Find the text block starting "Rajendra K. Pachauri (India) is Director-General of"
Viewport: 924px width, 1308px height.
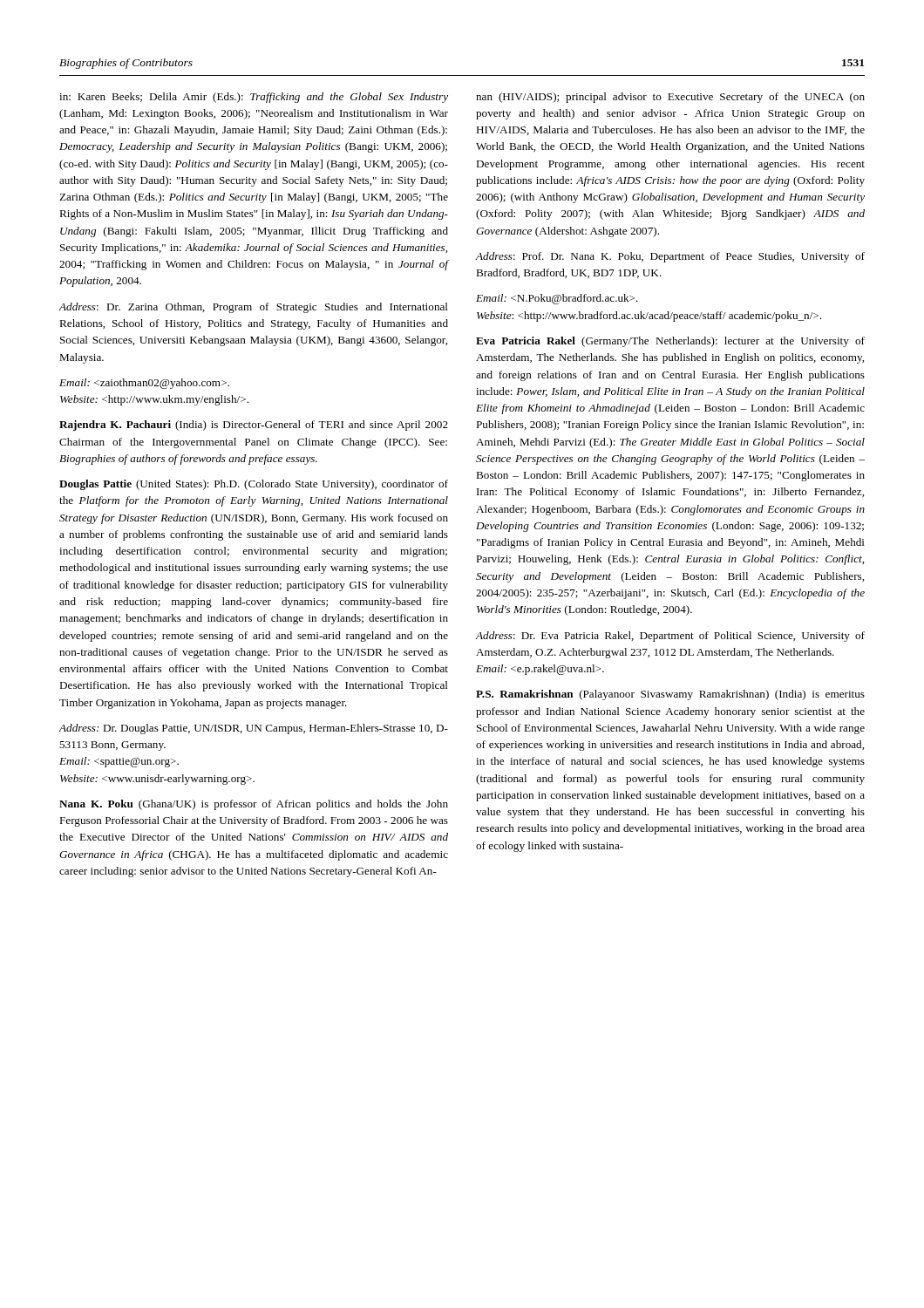click(254, 441)
